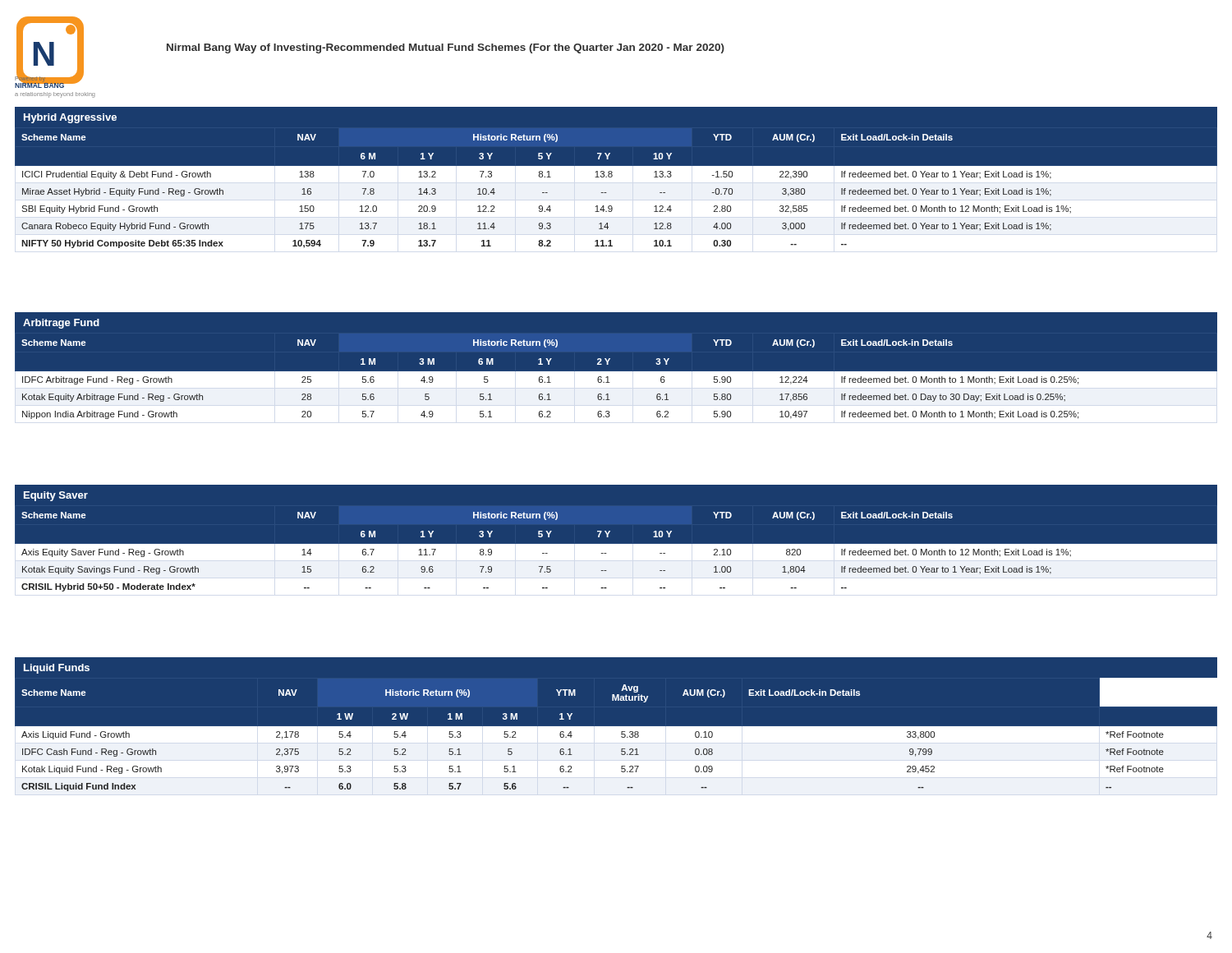The width and height of the screenshot is (1232, 953).
Task: Navigate to the block starting "Arbitrage Fund"
Action: coord(61,322)
